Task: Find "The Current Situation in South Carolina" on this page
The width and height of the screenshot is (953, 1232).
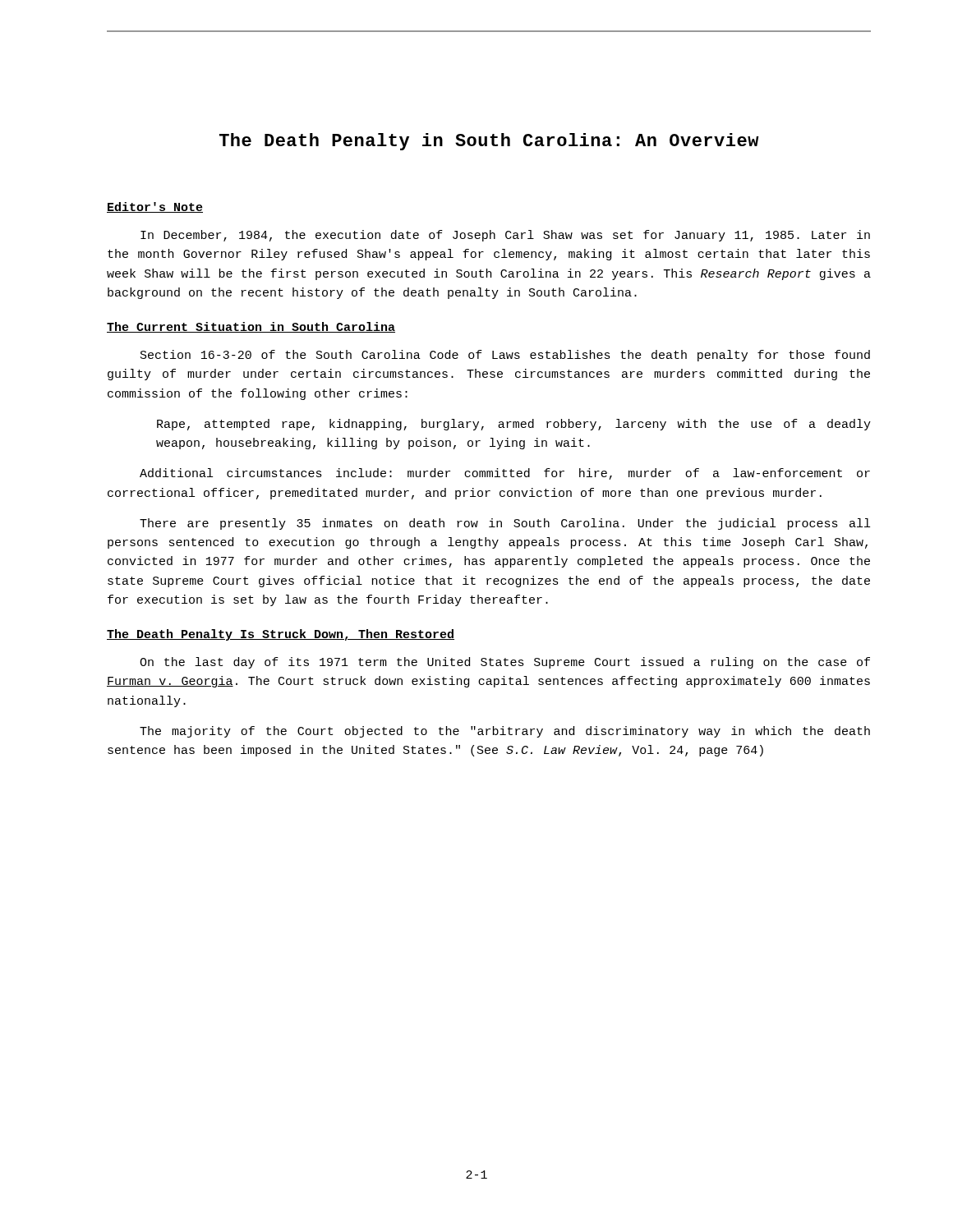Action: pyautogui.click(x=251, y=328)
